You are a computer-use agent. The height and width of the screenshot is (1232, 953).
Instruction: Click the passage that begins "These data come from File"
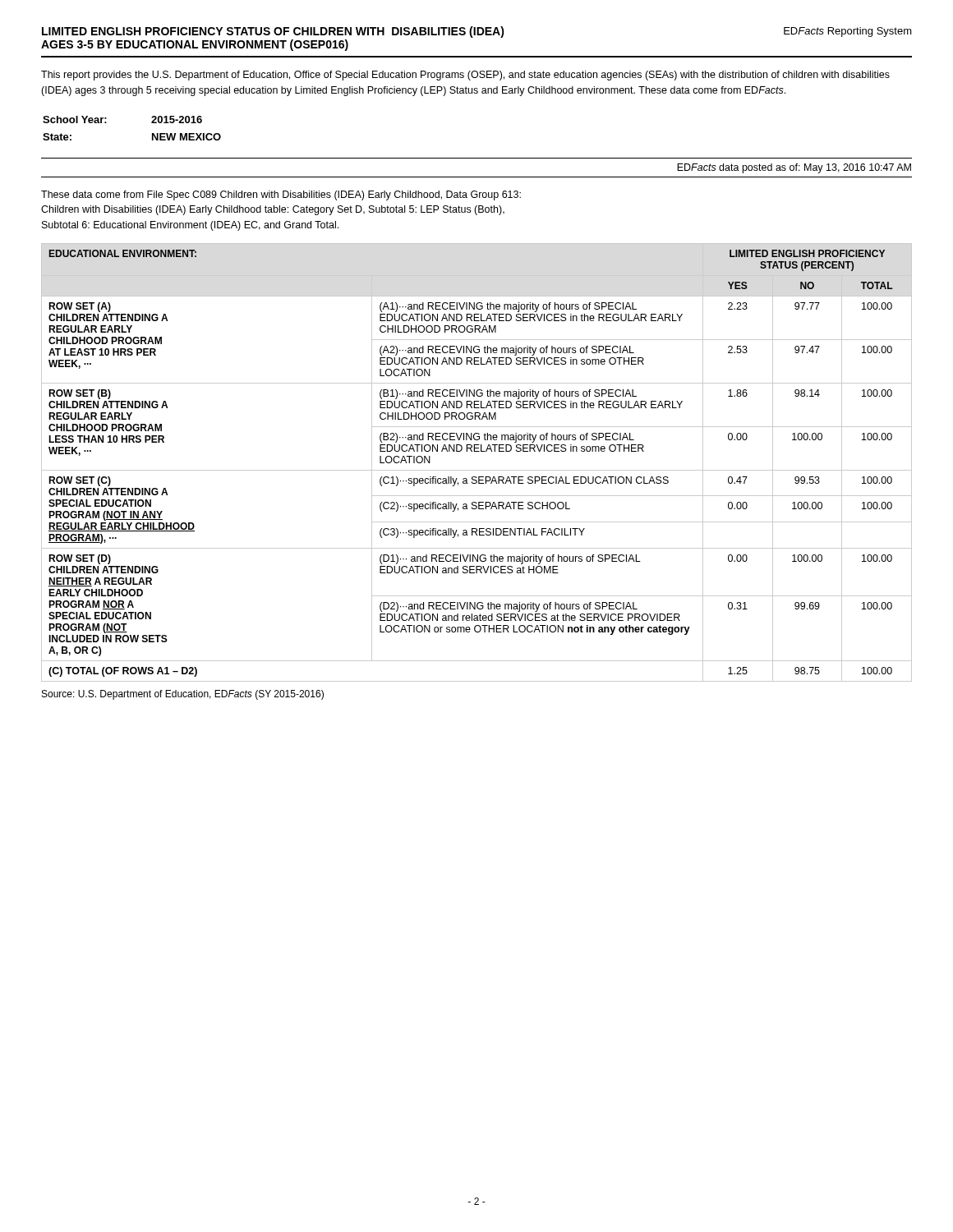281,210
